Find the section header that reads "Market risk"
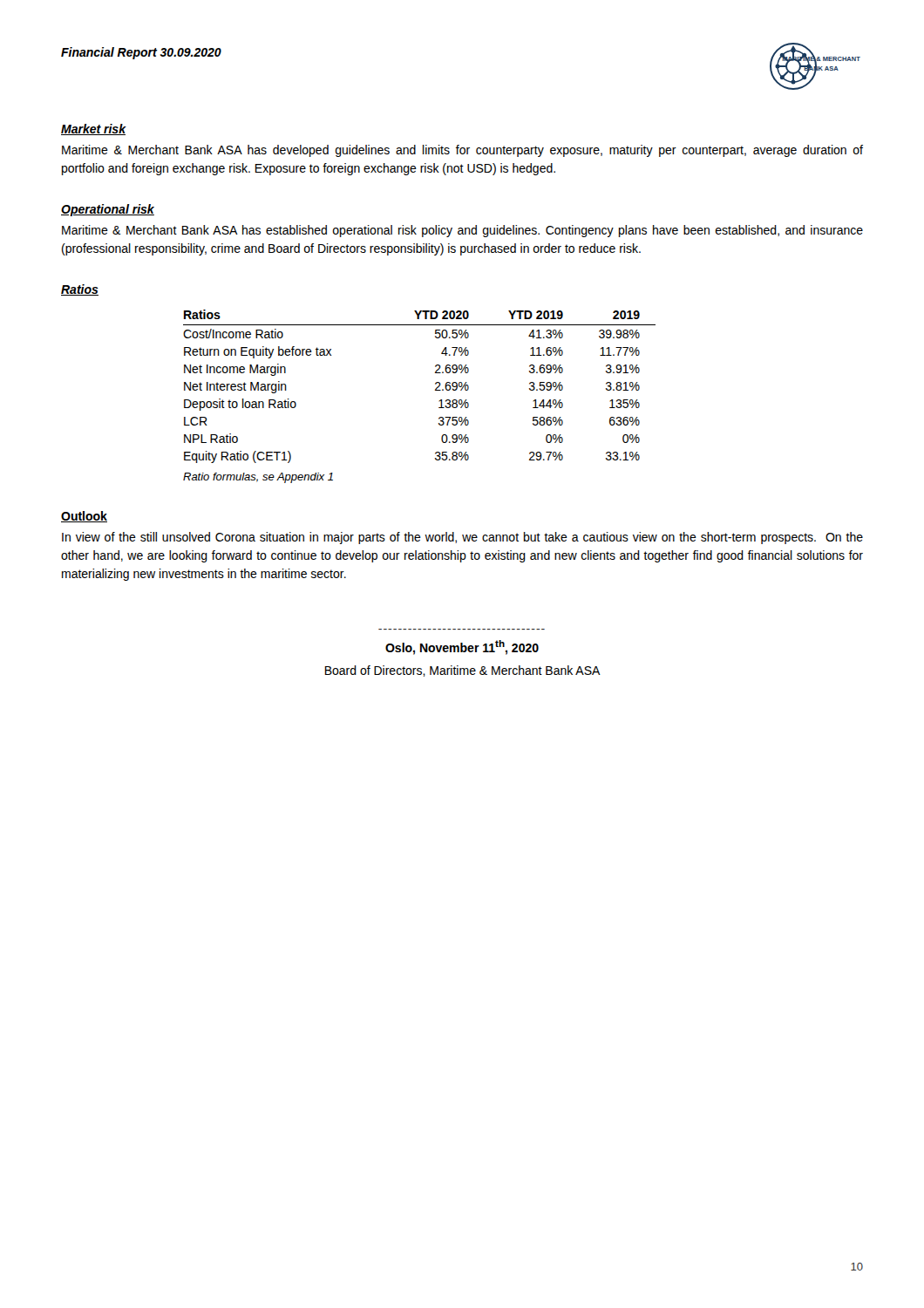 93,129
